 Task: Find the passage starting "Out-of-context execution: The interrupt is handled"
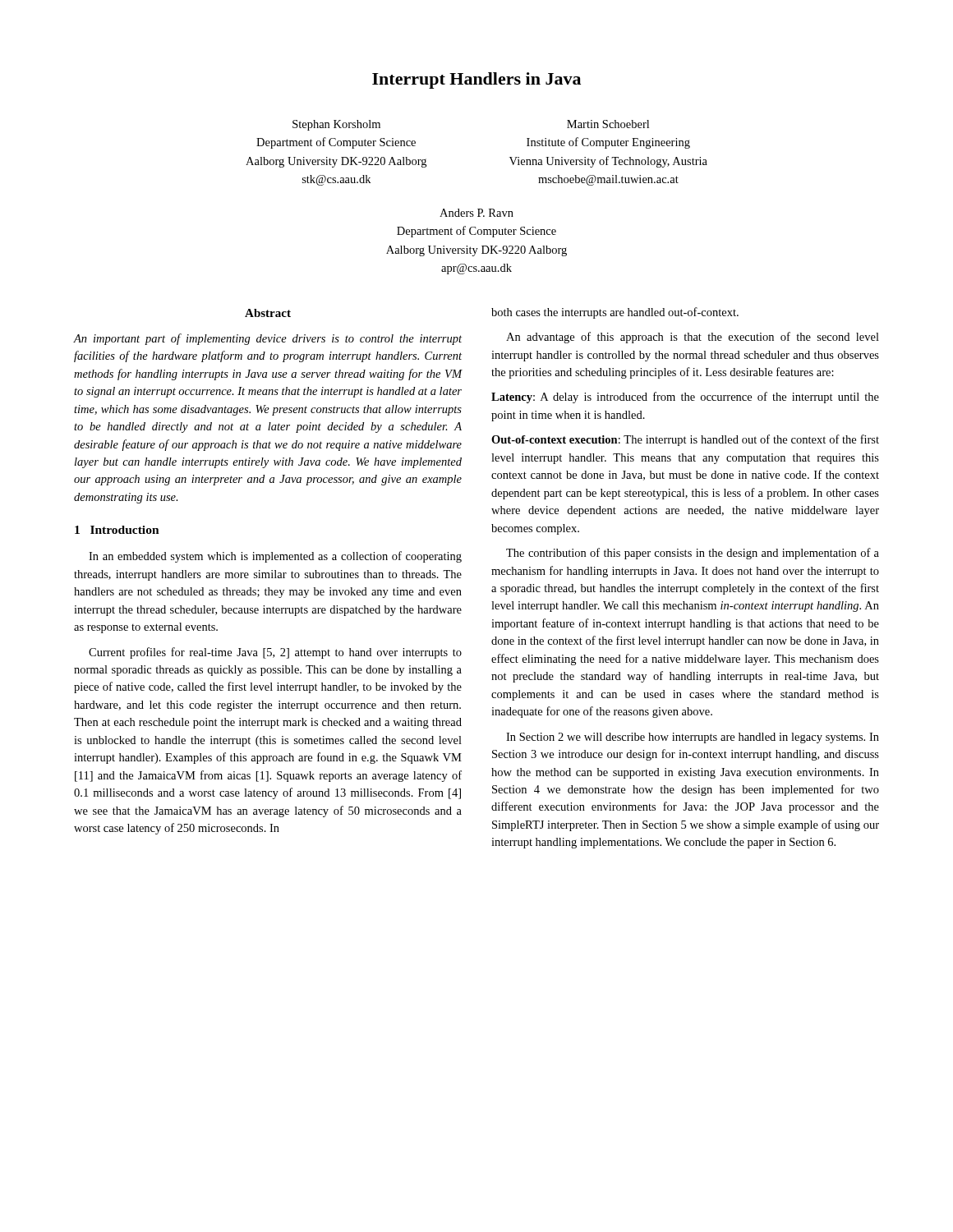point(685,484)
